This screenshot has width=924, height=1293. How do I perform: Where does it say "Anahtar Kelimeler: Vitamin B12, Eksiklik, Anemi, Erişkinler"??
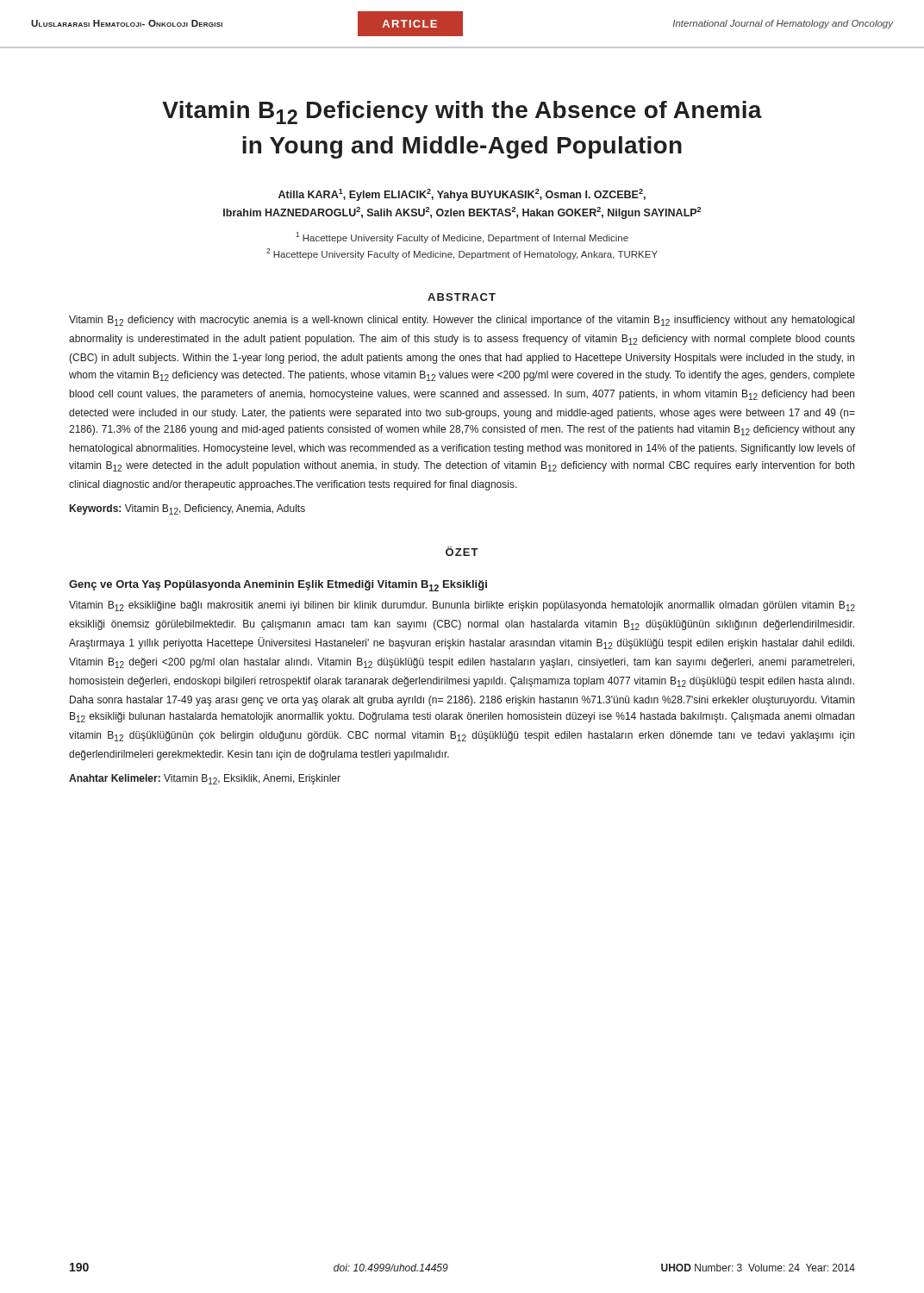(205, 779)
